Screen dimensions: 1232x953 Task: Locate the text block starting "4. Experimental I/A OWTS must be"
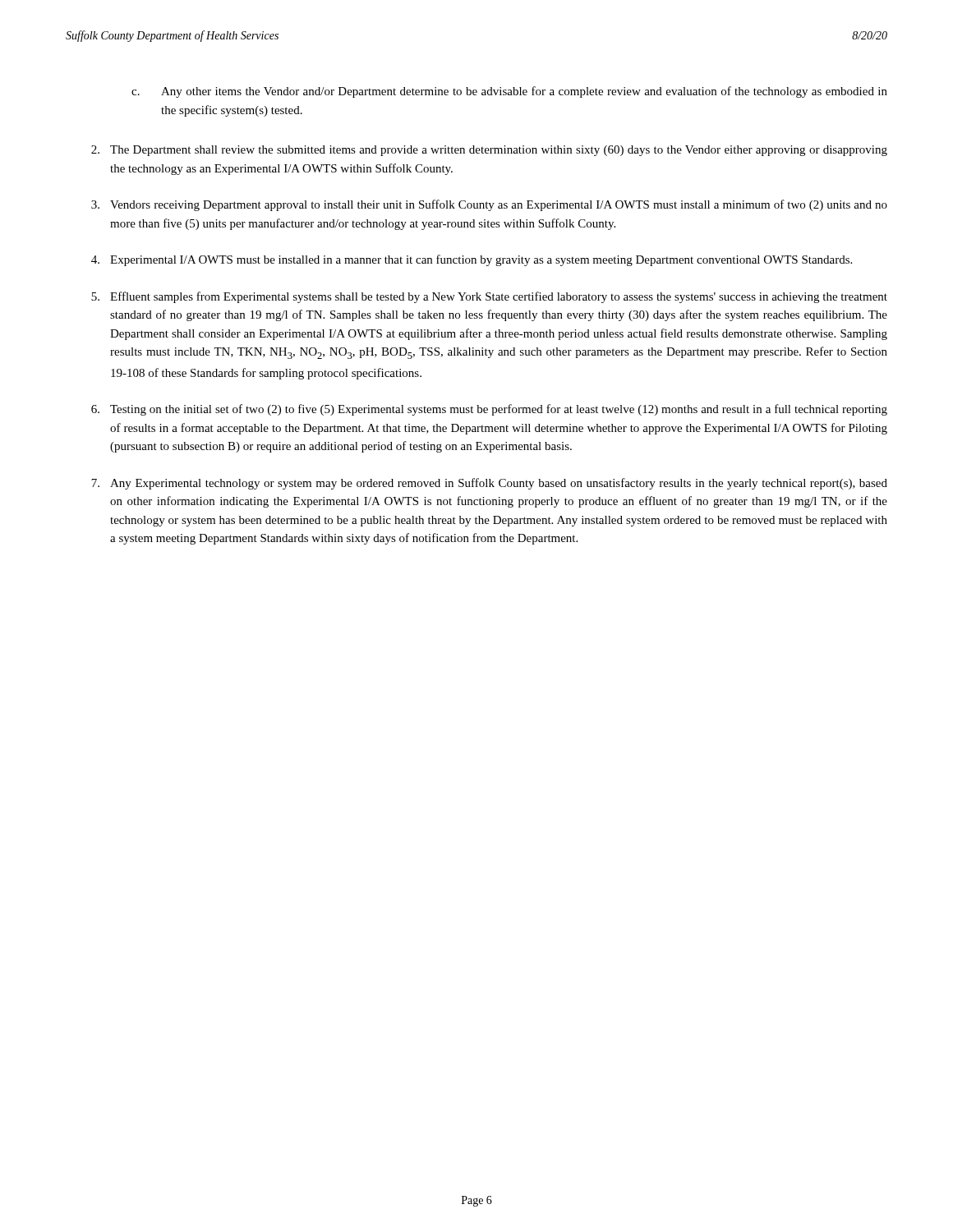pyautogui.click(x=476, y=260)
